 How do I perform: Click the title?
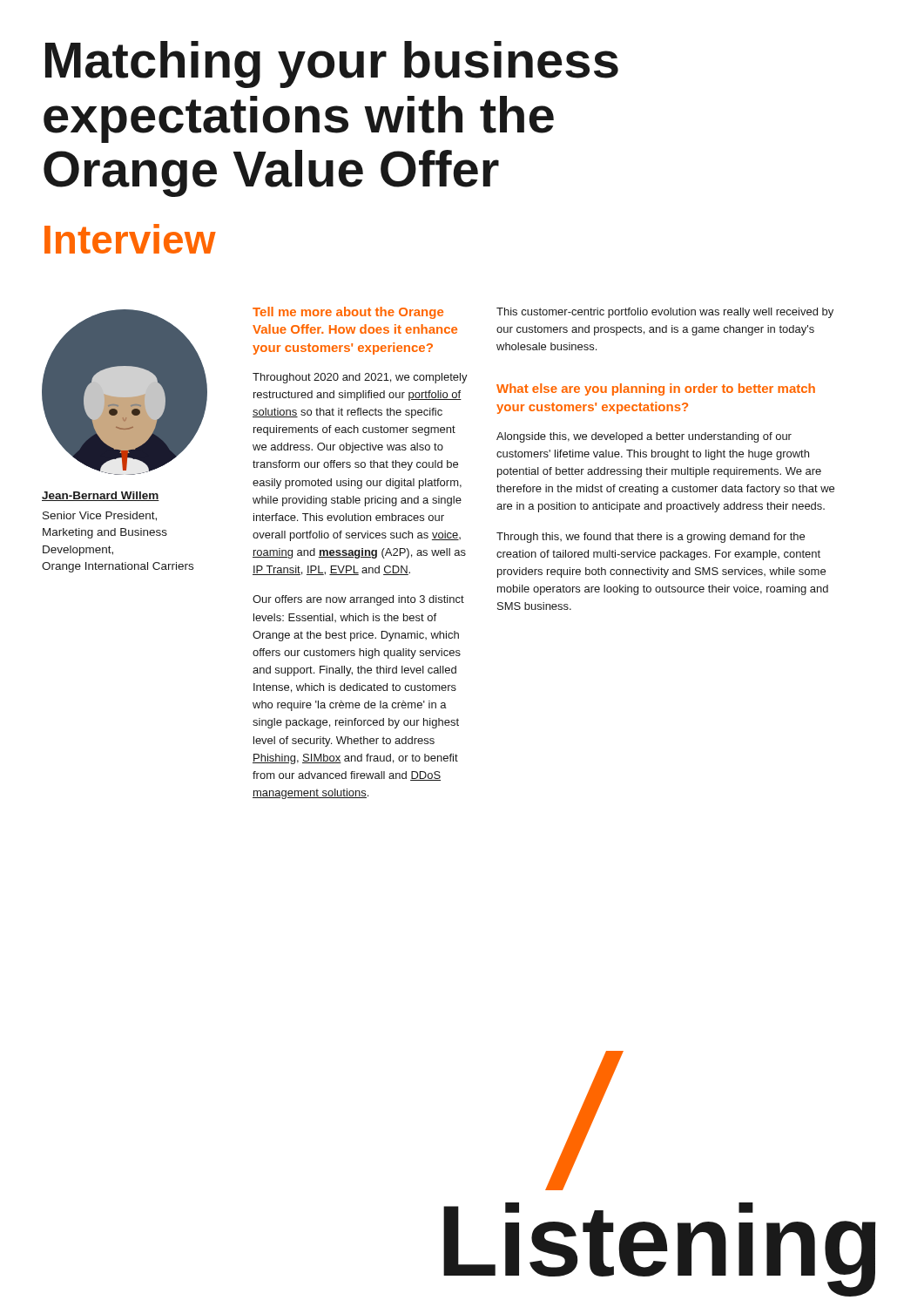pyautogui.click(x=462, y=114)
